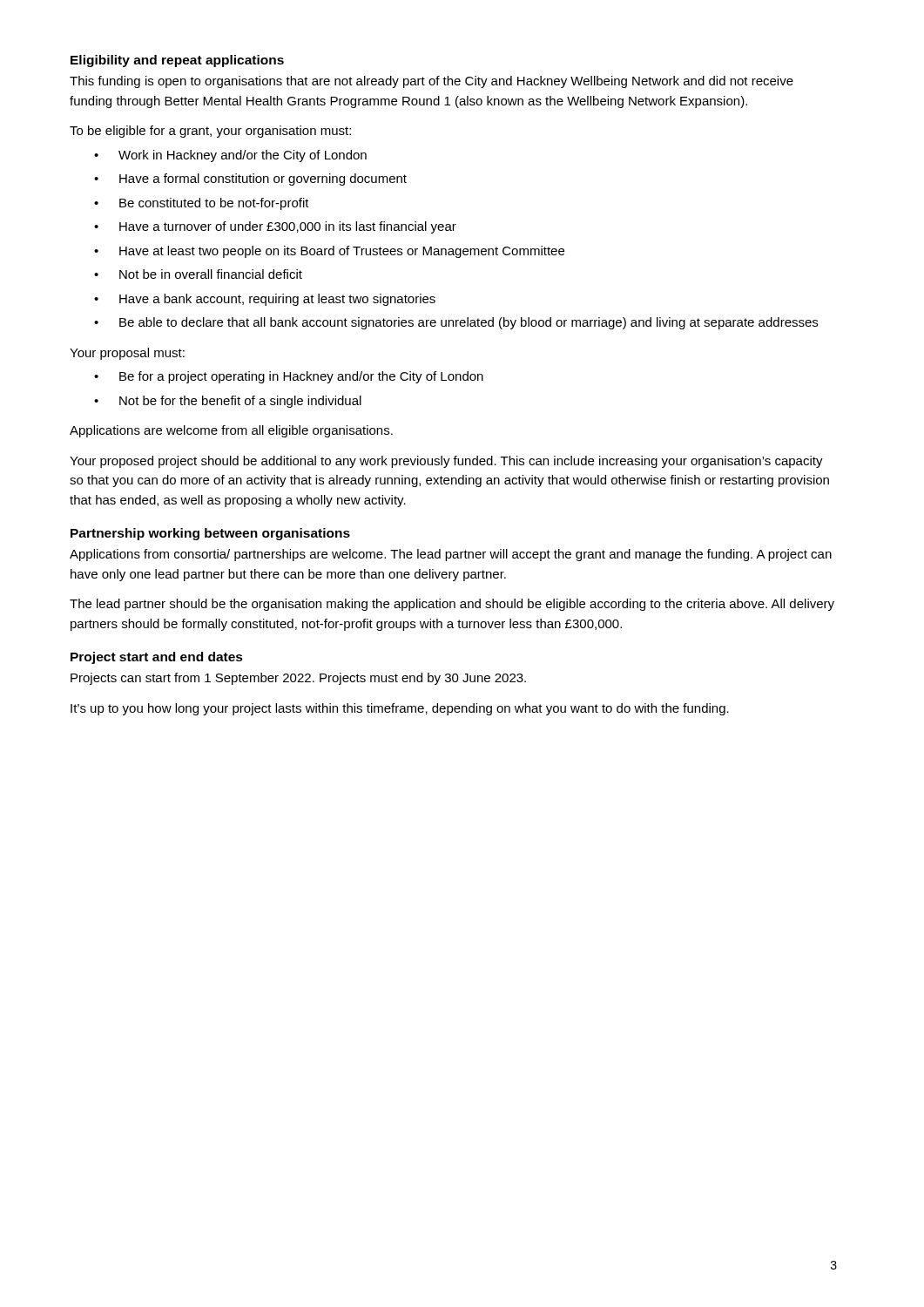Where is the passage that starts "•Have at least two people"?
Viewport: 924px width, 1307px height.
click(465, 251)
